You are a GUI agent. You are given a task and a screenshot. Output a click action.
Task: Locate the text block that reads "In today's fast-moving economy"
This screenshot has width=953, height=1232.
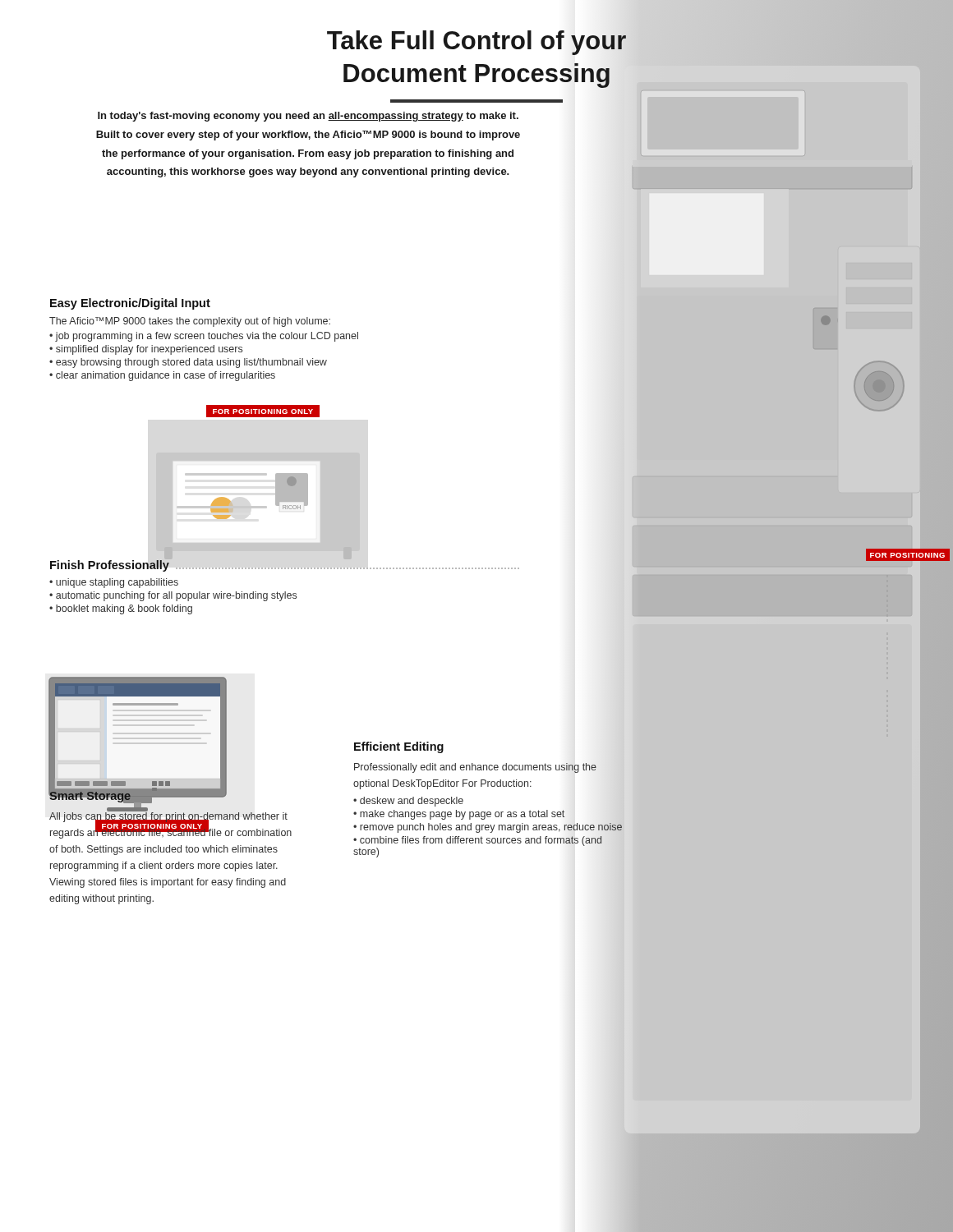308,144
